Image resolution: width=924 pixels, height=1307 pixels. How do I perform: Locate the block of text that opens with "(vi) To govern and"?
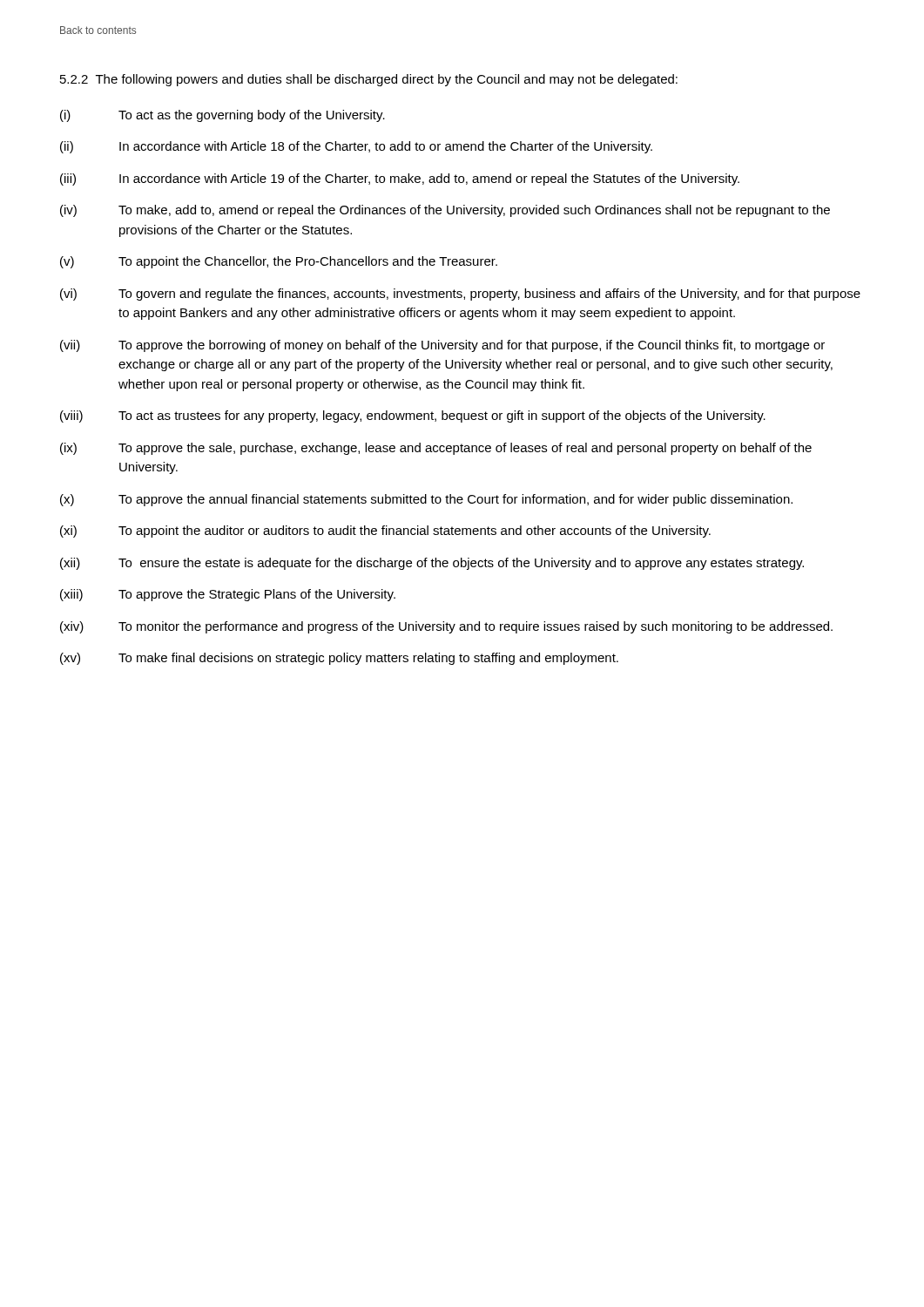[462, 303]
